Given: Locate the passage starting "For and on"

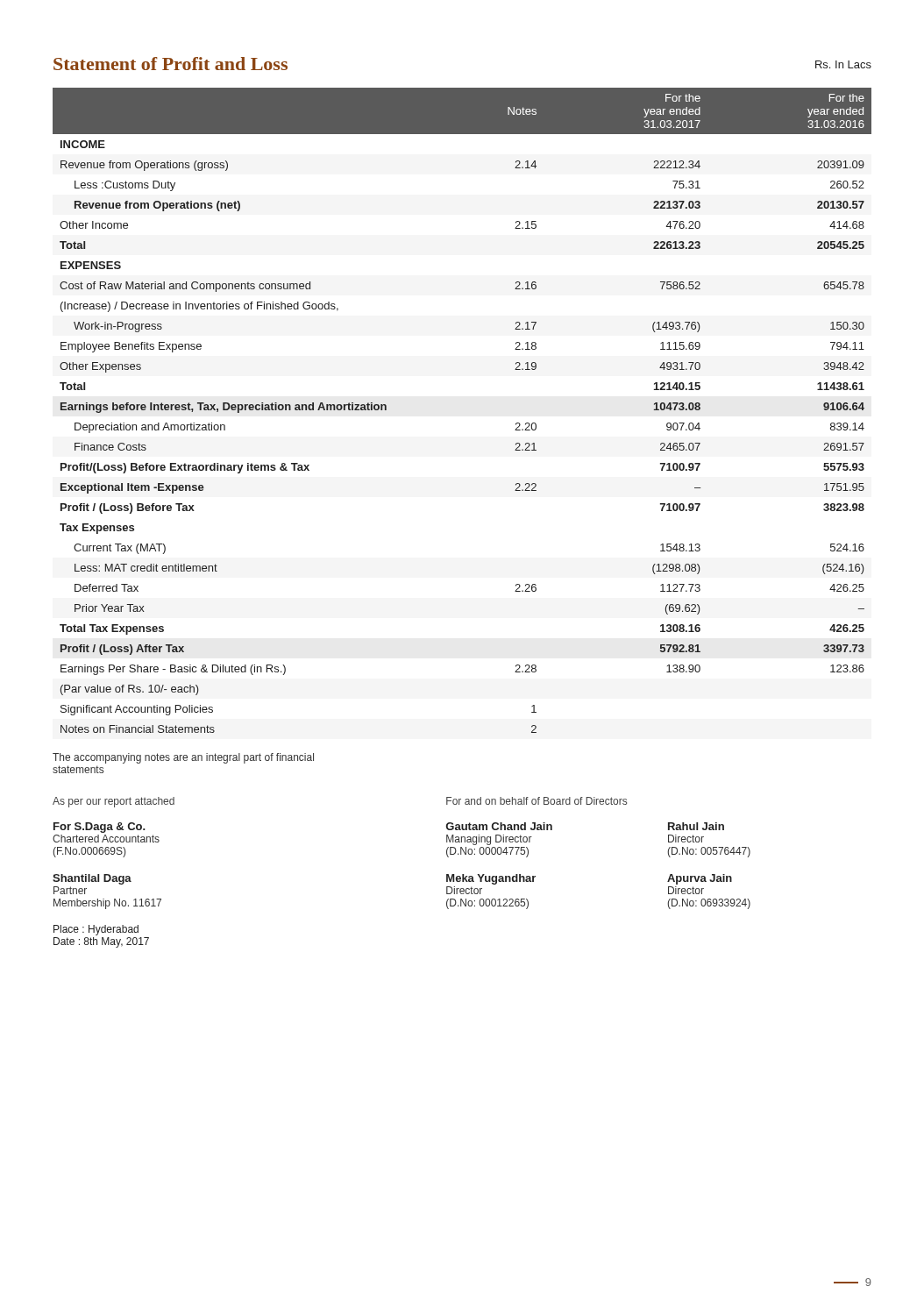Looking at the screenshot, I should click(x=537, y=801).
